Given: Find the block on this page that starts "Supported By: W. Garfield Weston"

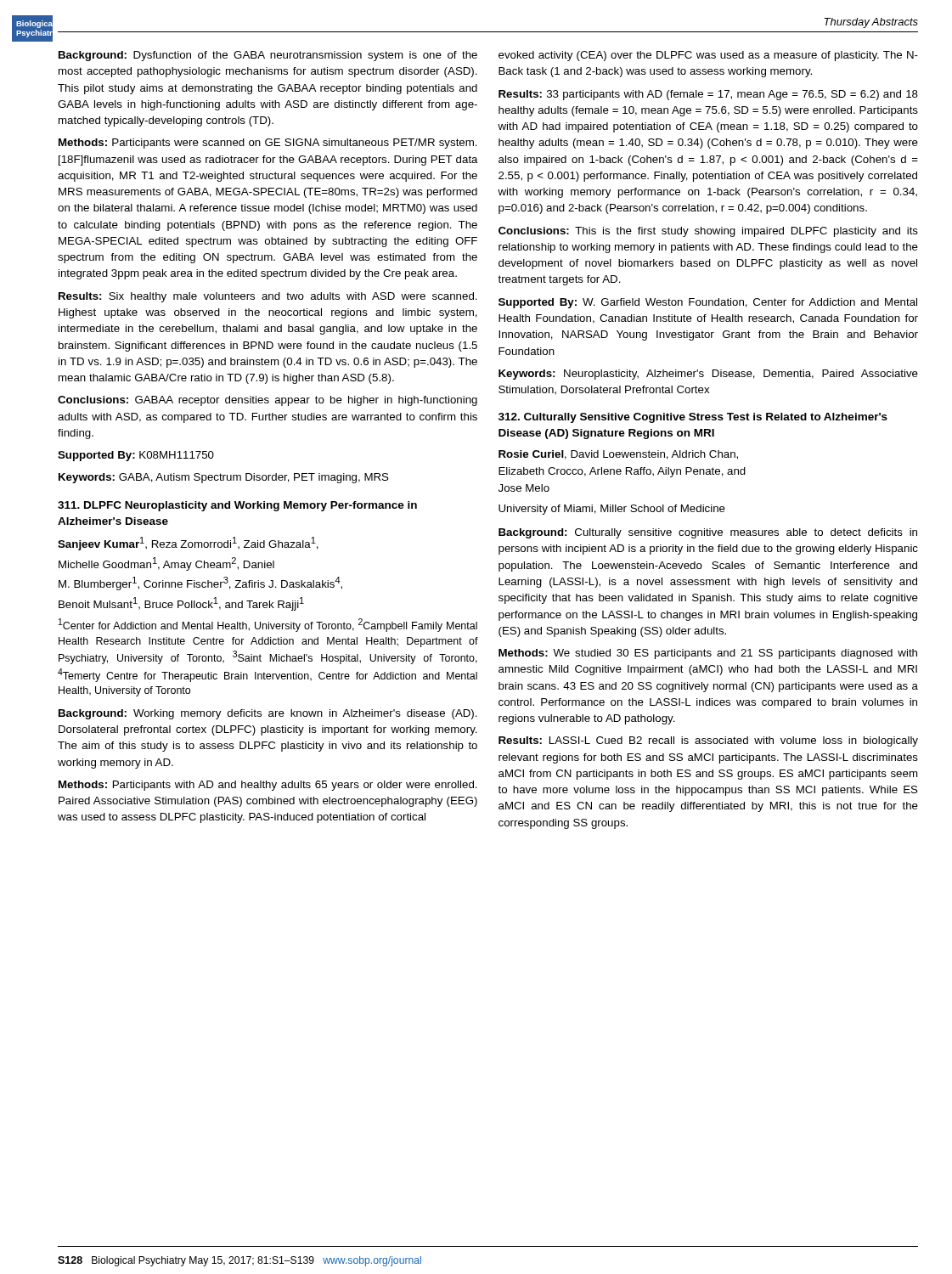Looking at the screenshot, I should (708, 326).
